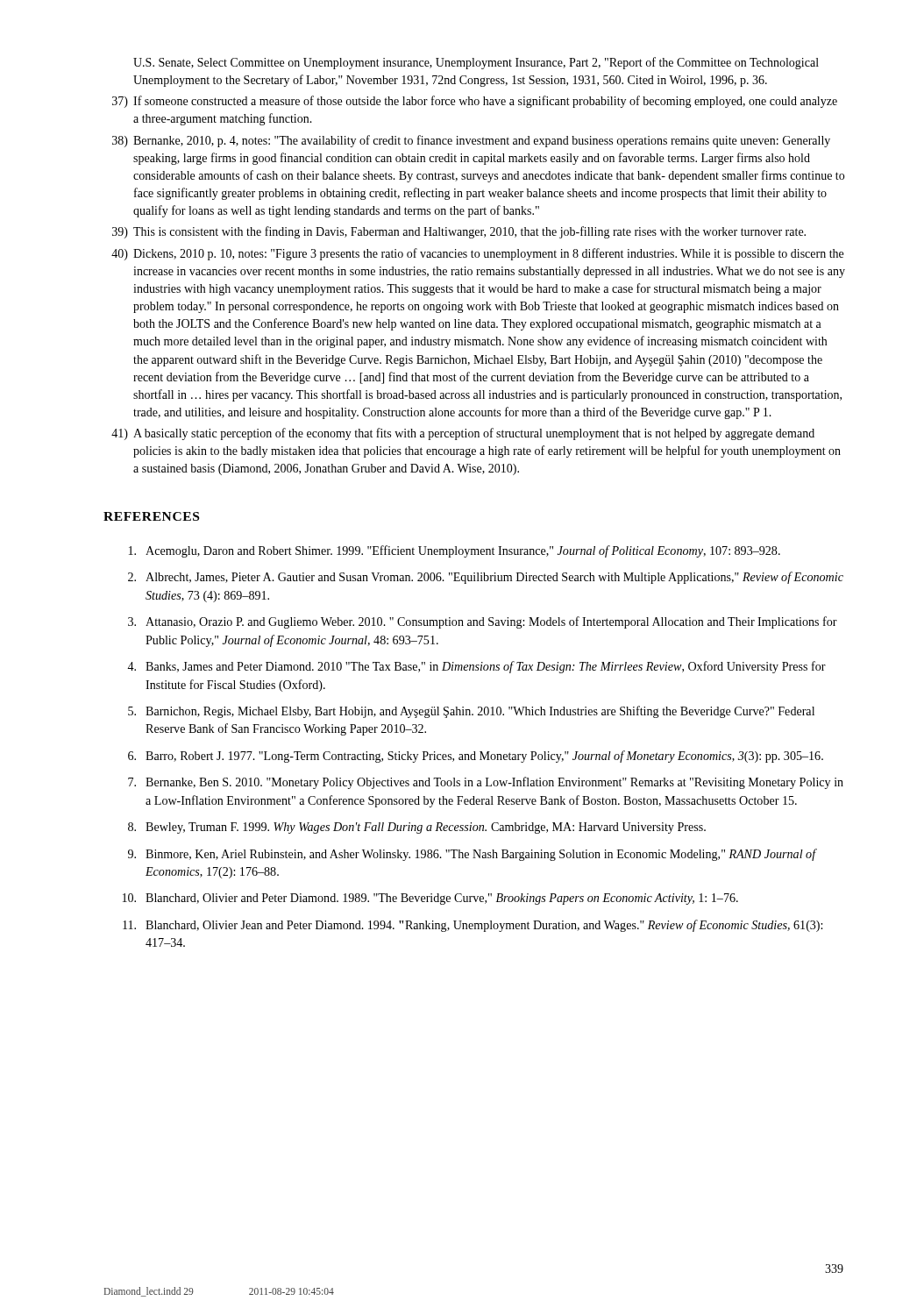Screen dimensions: 1315x924
Task: Point to the block beginning "8. Bewley, Truman F."
Action: 474,827
